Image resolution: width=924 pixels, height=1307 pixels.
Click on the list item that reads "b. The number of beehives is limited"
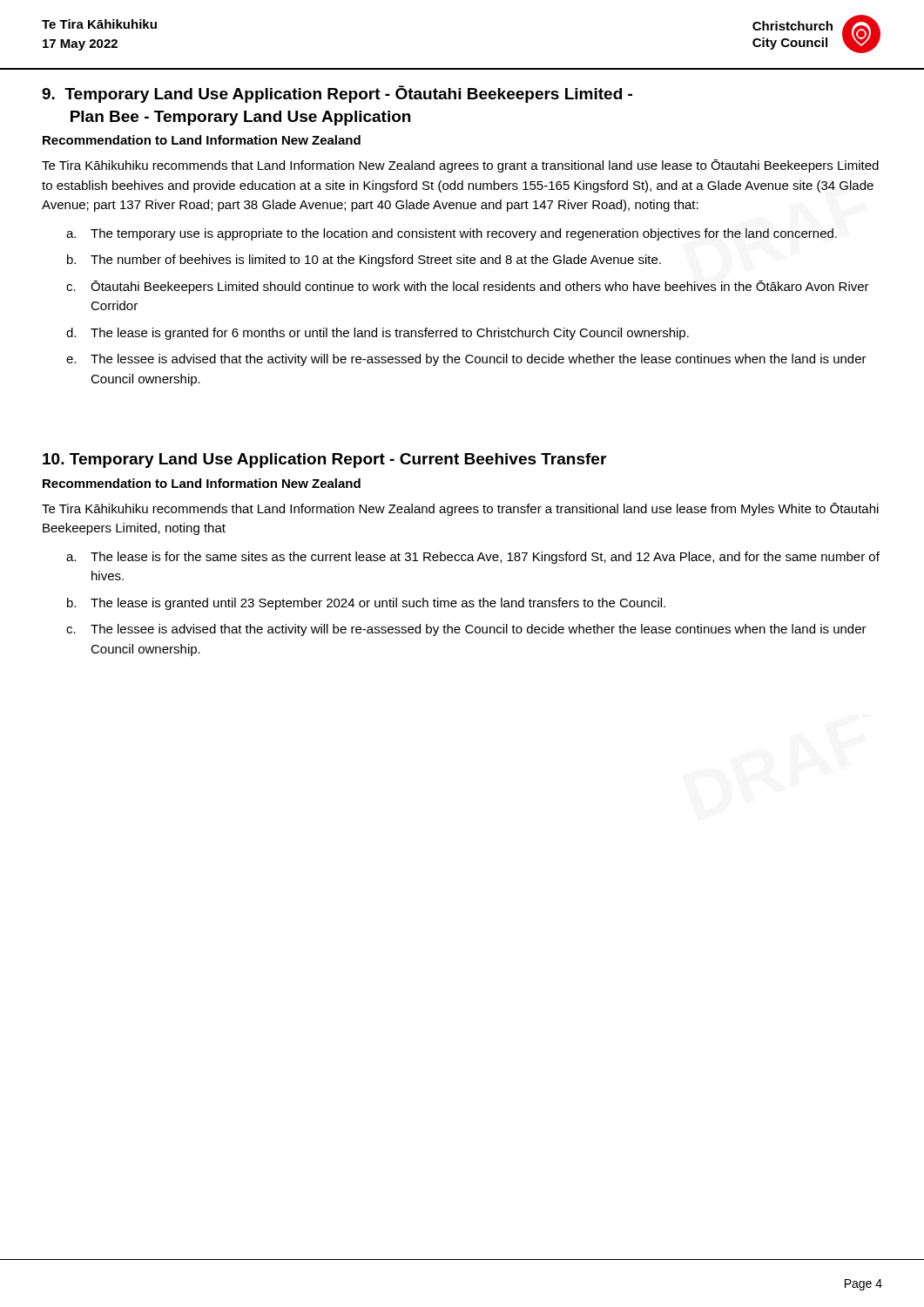[474, 260]
